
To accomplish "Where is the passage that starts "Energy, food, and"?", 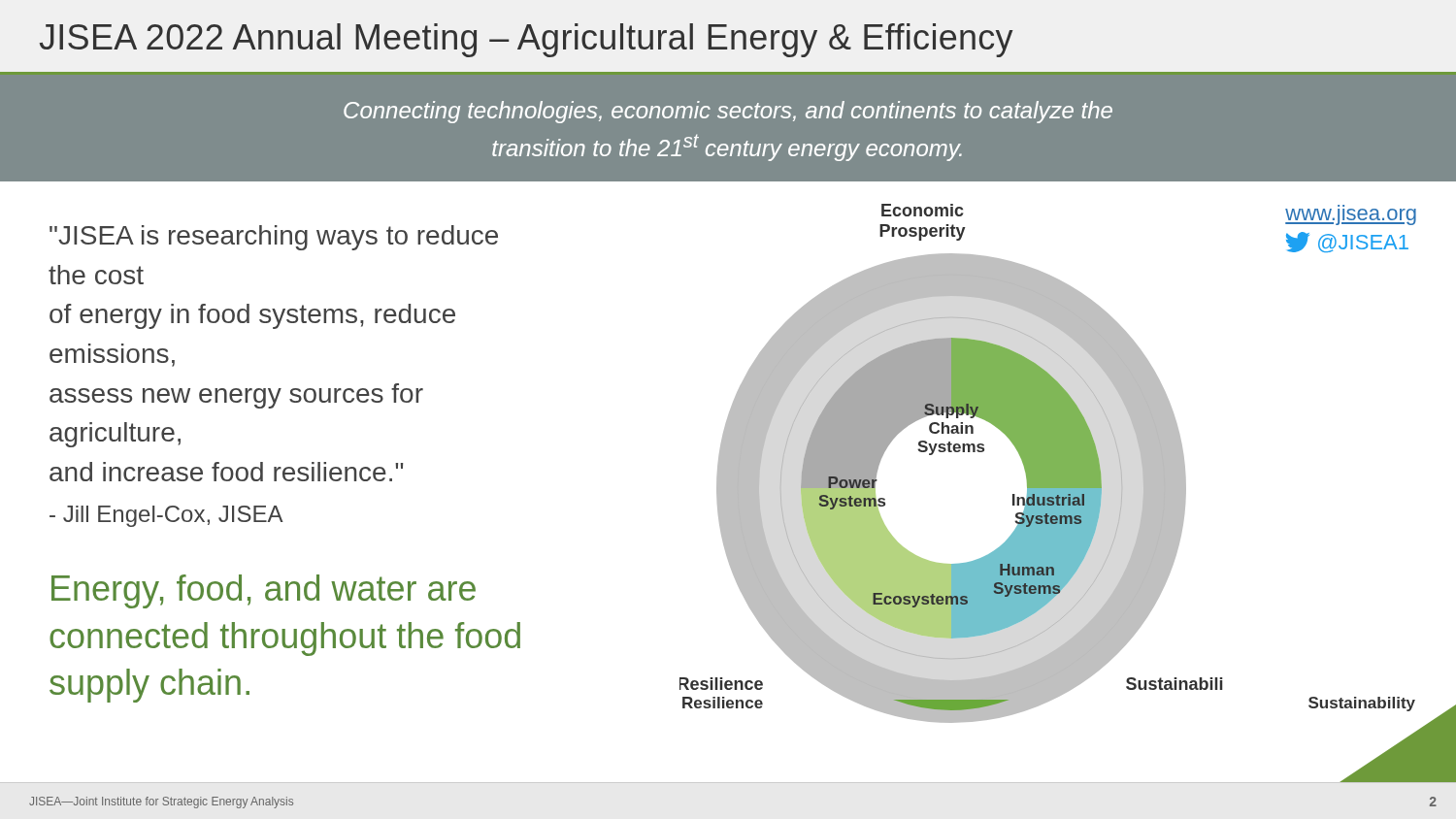I will 296,636.
